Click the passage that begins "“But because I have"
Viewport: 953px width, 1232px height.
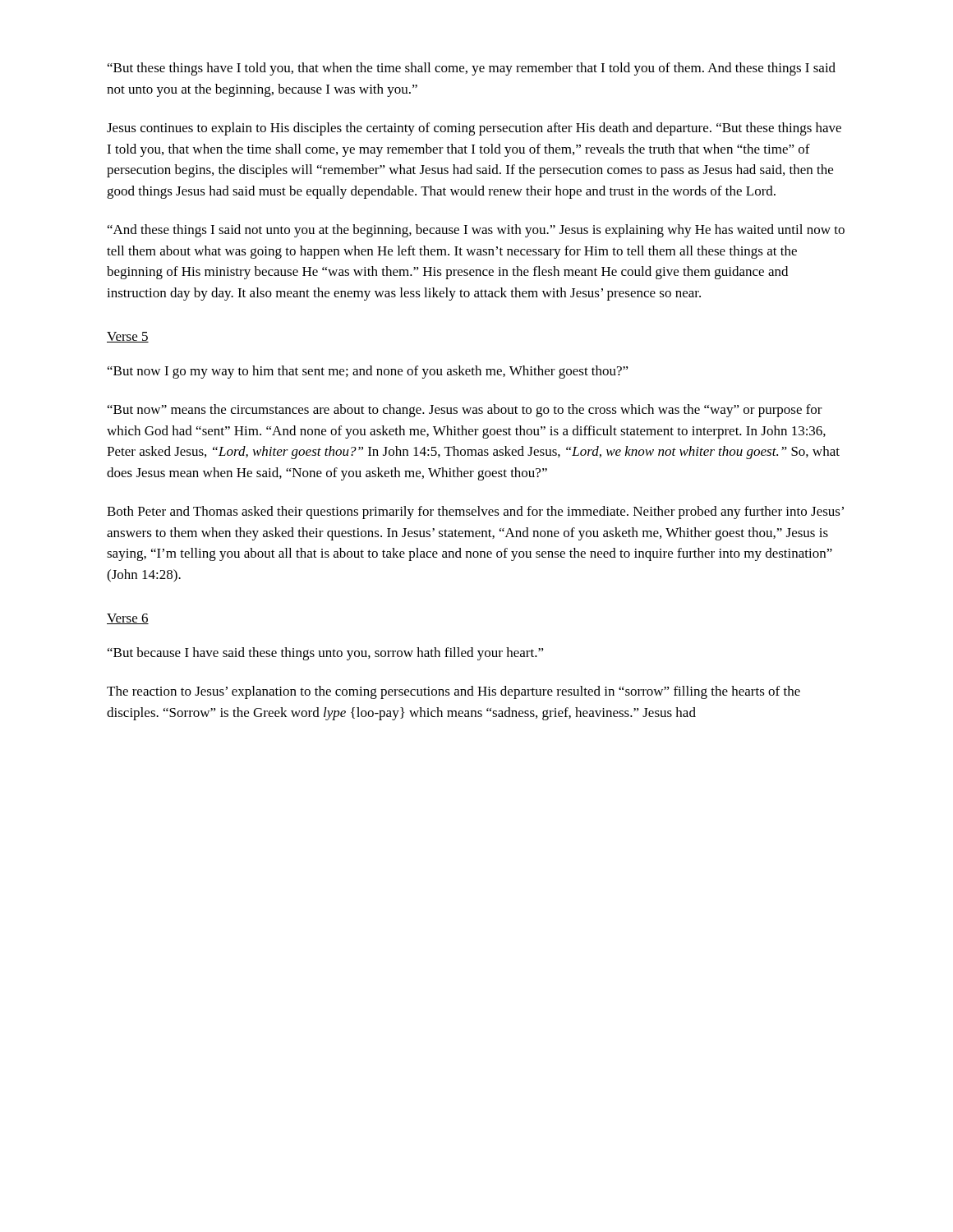click(x=325, y=652)
